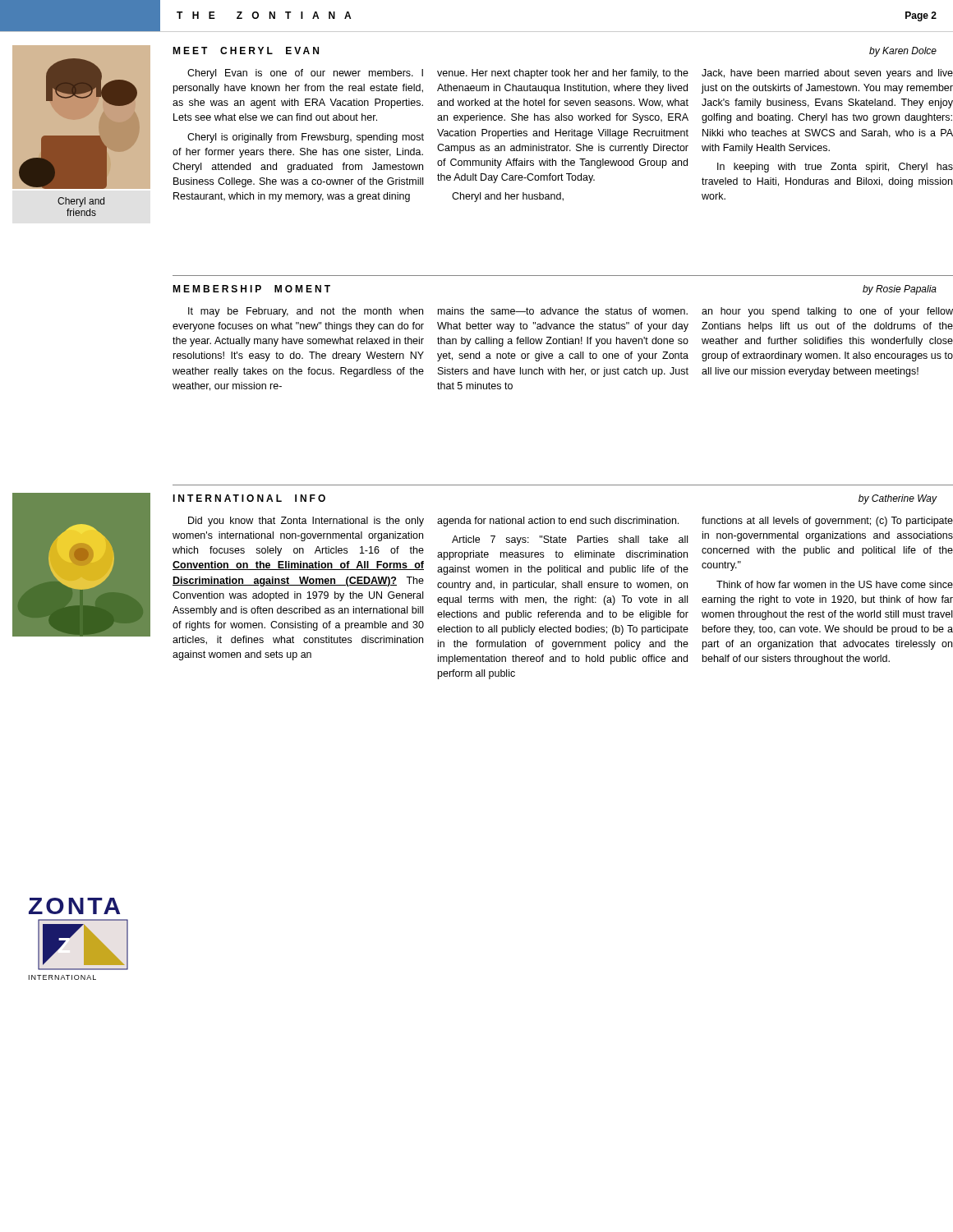Point to "INTERNATIONAL INFO"
Image resolution: width=953 pixels, height=1232 pixels.
coord(250,499)
